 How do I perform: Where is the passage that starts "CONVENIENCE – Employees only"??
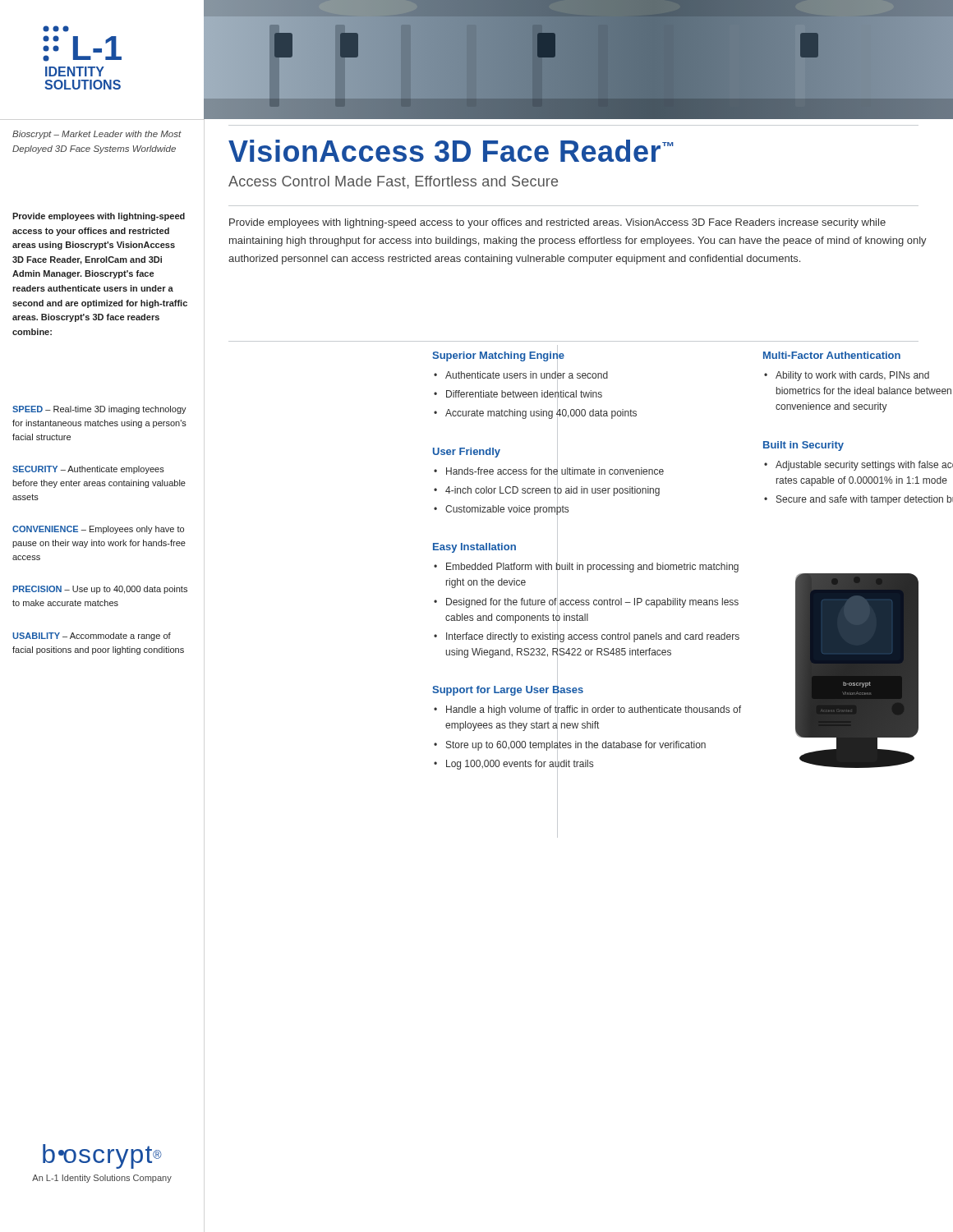pos(99,543)
